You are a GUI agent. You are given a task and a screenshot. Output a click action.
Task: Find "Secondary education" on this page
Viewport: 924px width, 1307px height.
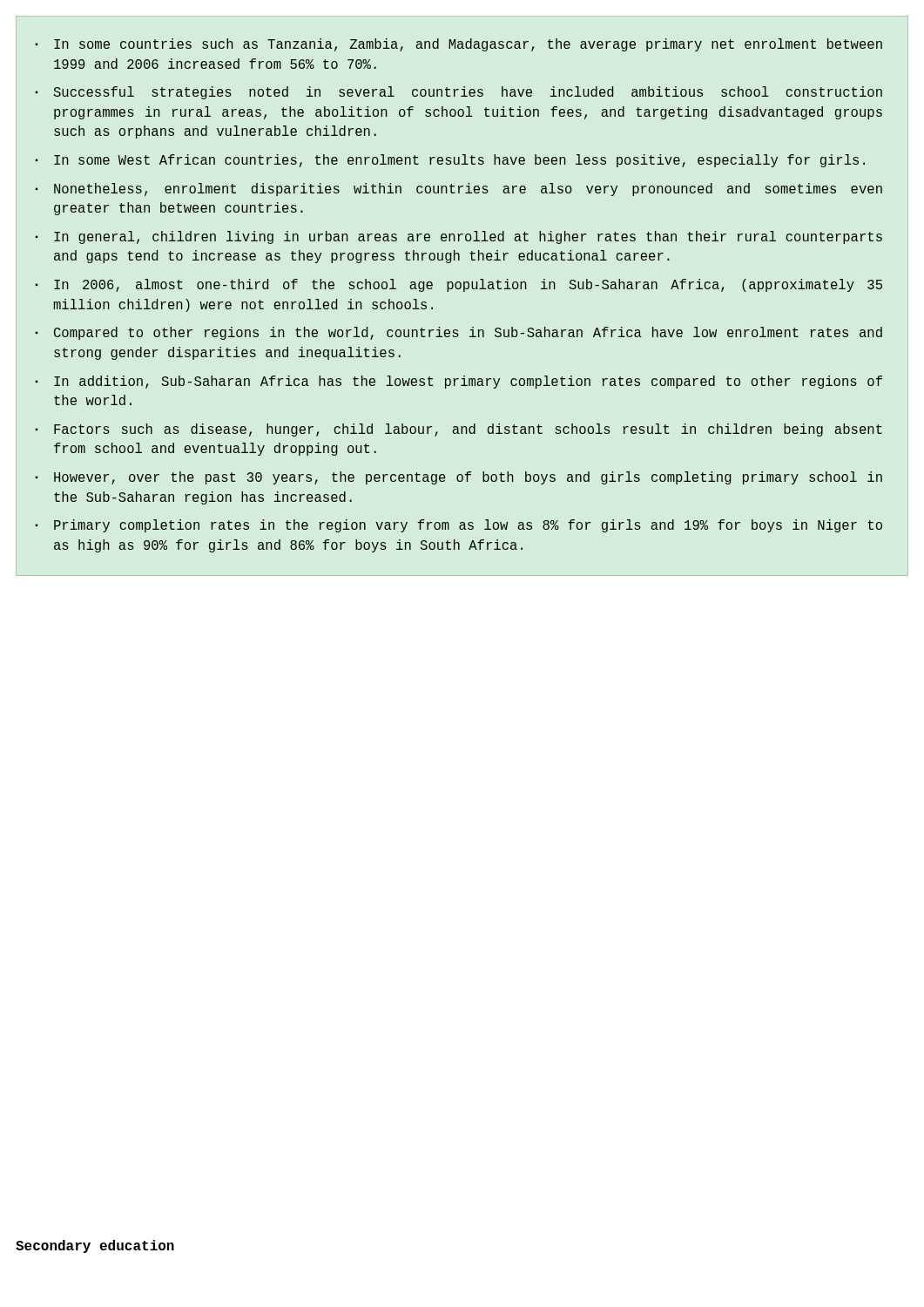pos(95,1247)
